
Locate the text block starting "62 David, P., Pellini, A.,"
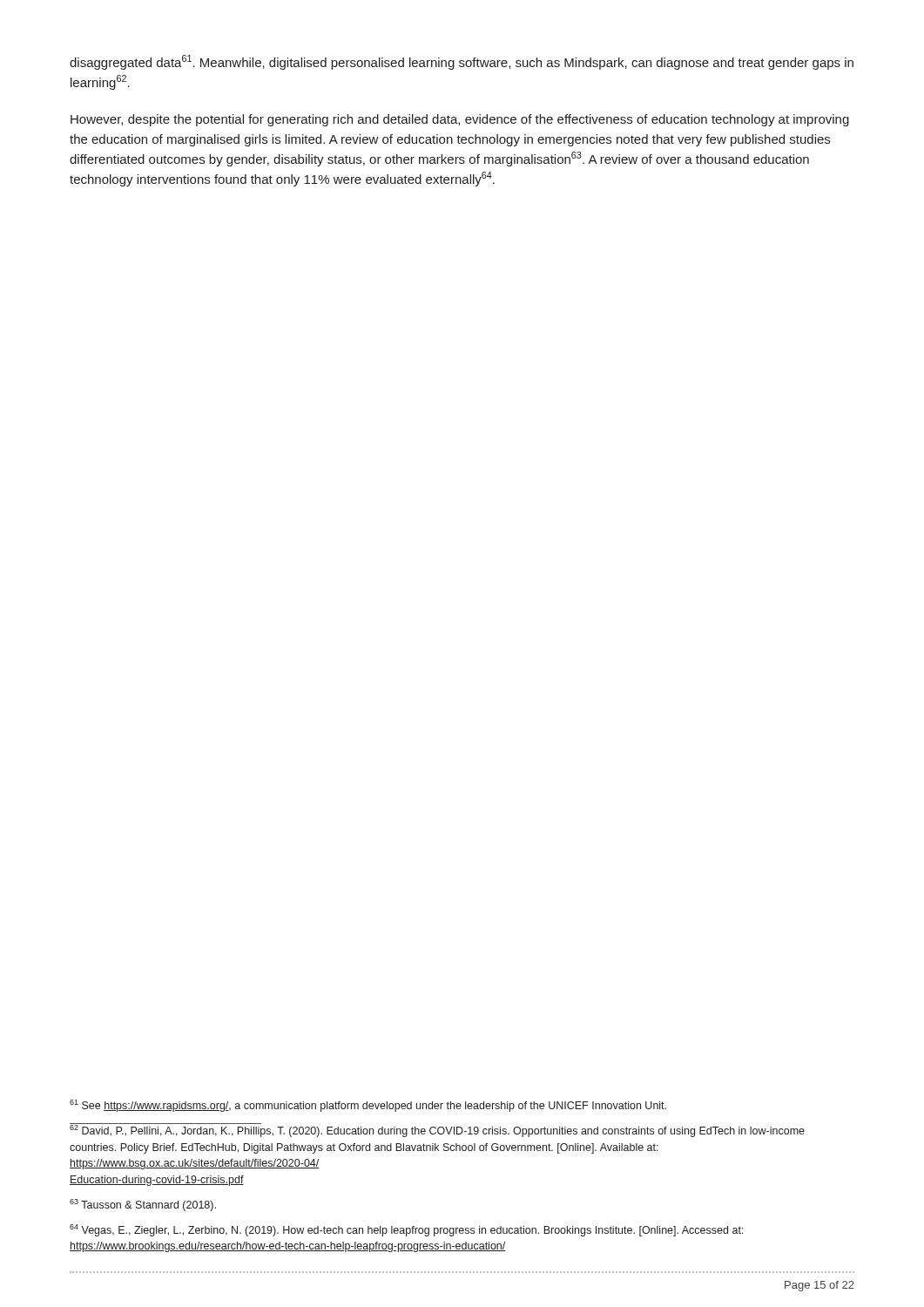coord(437,1154)
